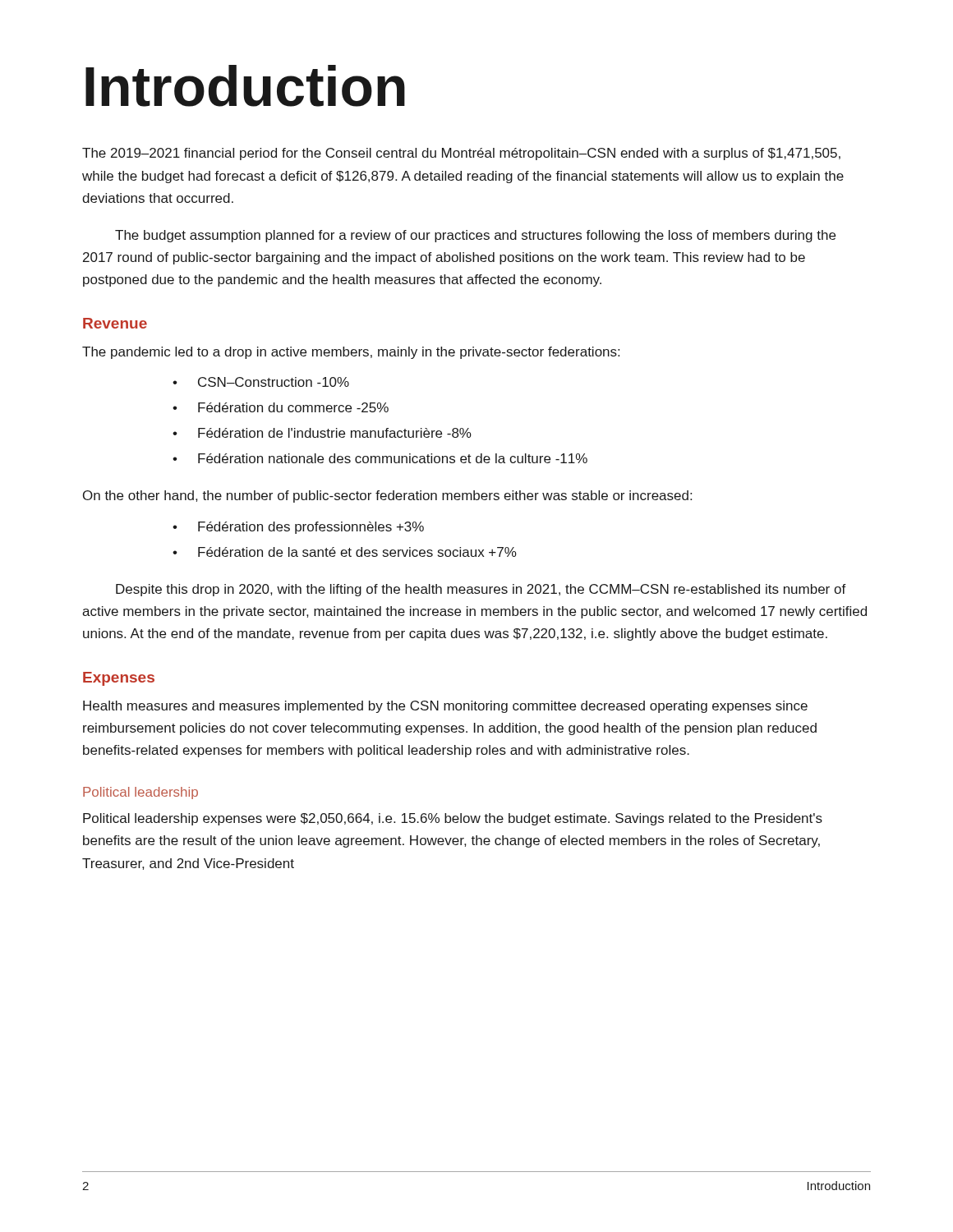The height and width of the screenshot is (1232, 953).
Task: Click the passage that begins "Fédération nationale des communications et de la"
Action: point(392,459)
